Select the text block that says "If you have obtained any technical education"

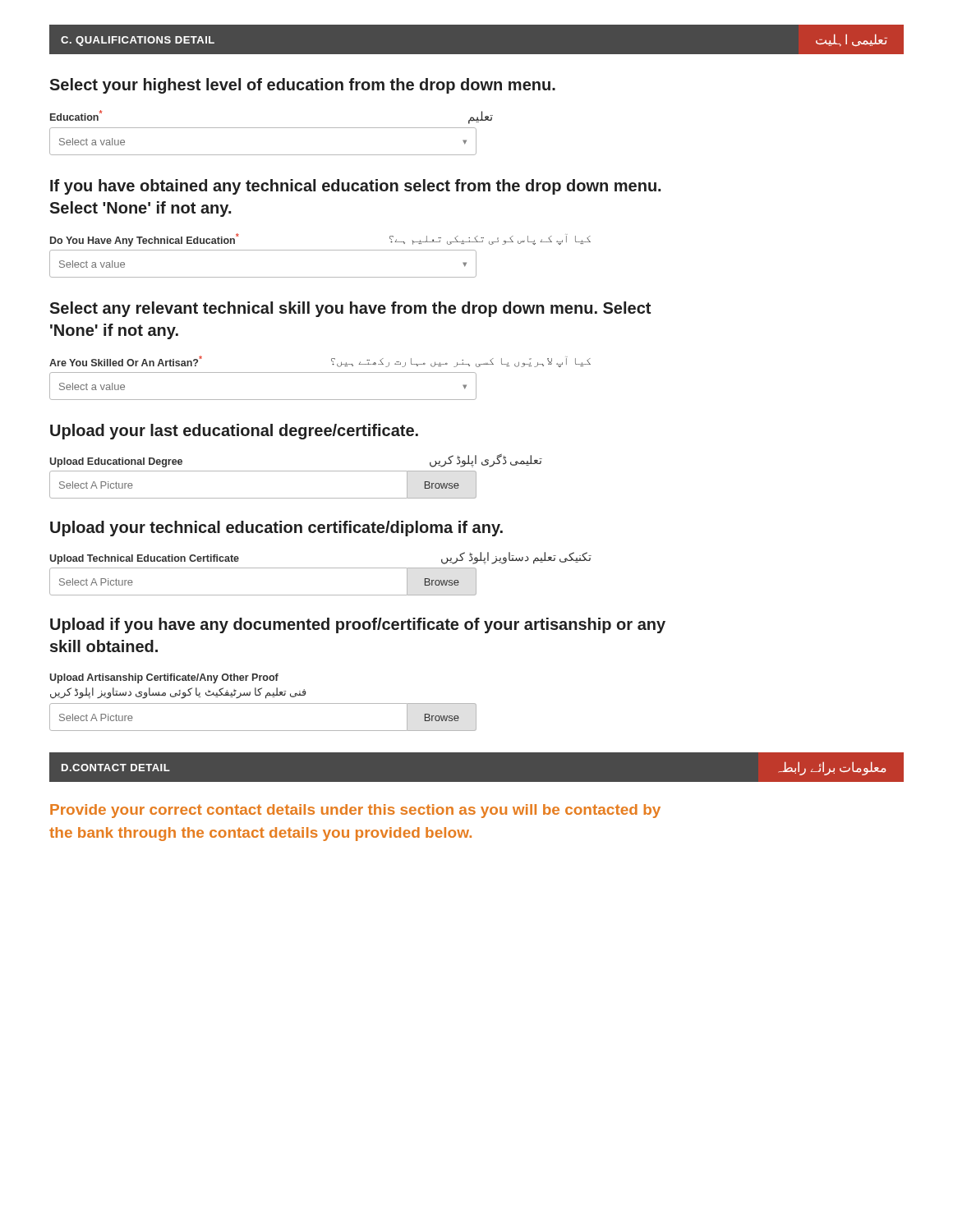click(356, 197)
